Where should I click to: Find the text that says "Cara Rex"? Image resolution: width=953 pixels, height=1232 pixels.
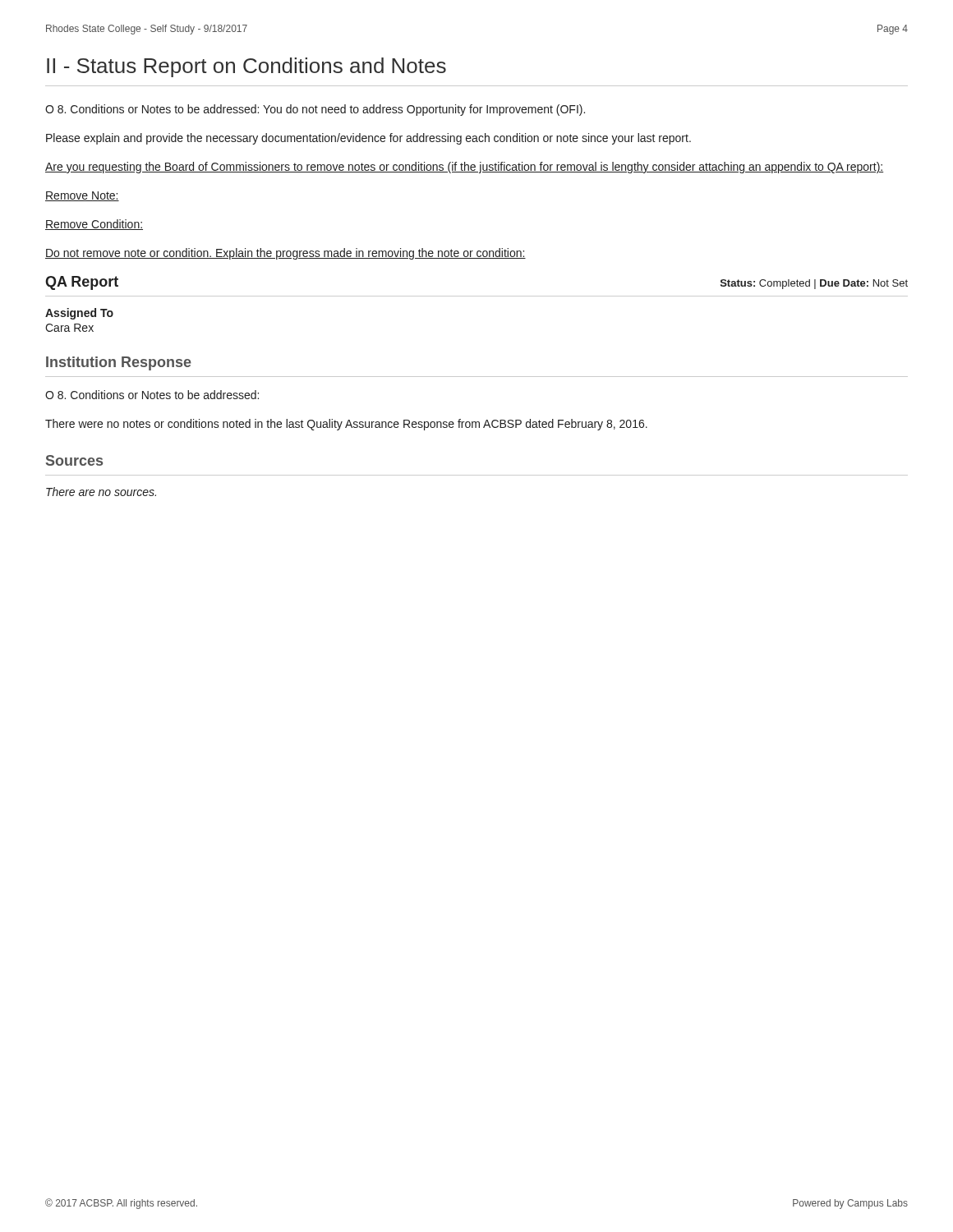[x=69, y=328]
